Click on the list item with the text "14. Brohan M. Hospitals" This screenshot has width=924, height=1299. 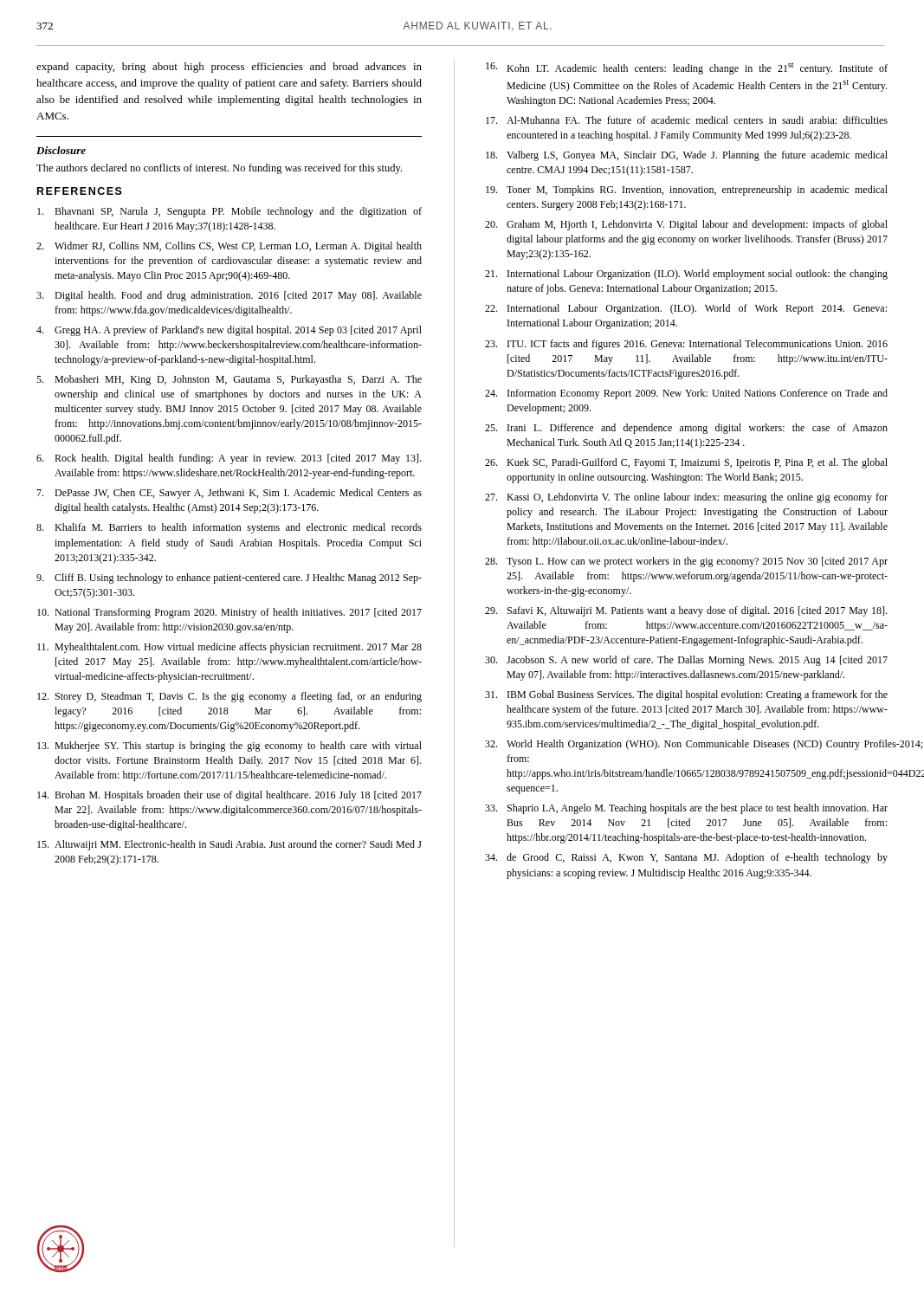tap(229, 810)
